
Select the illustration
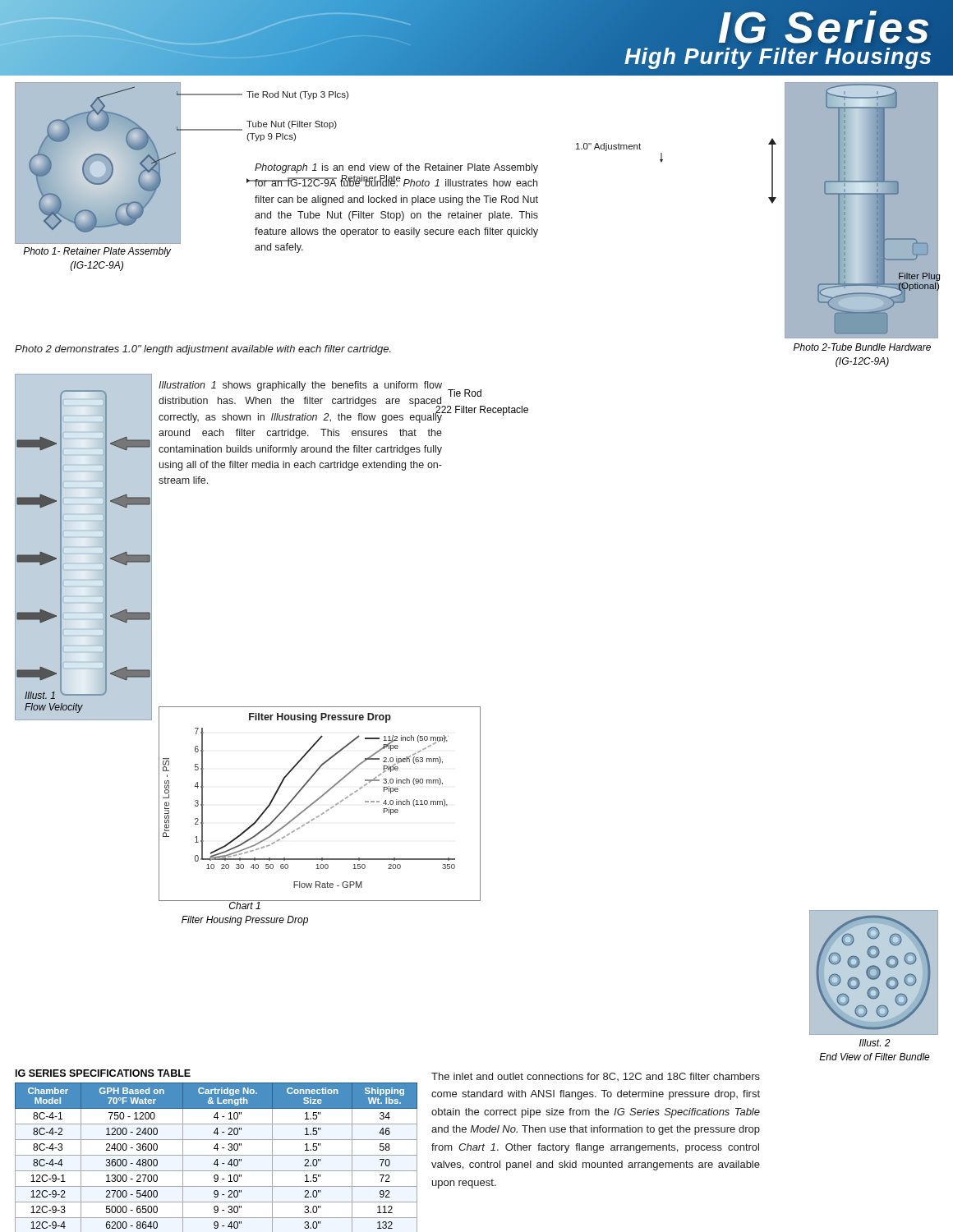click(83, 547)
